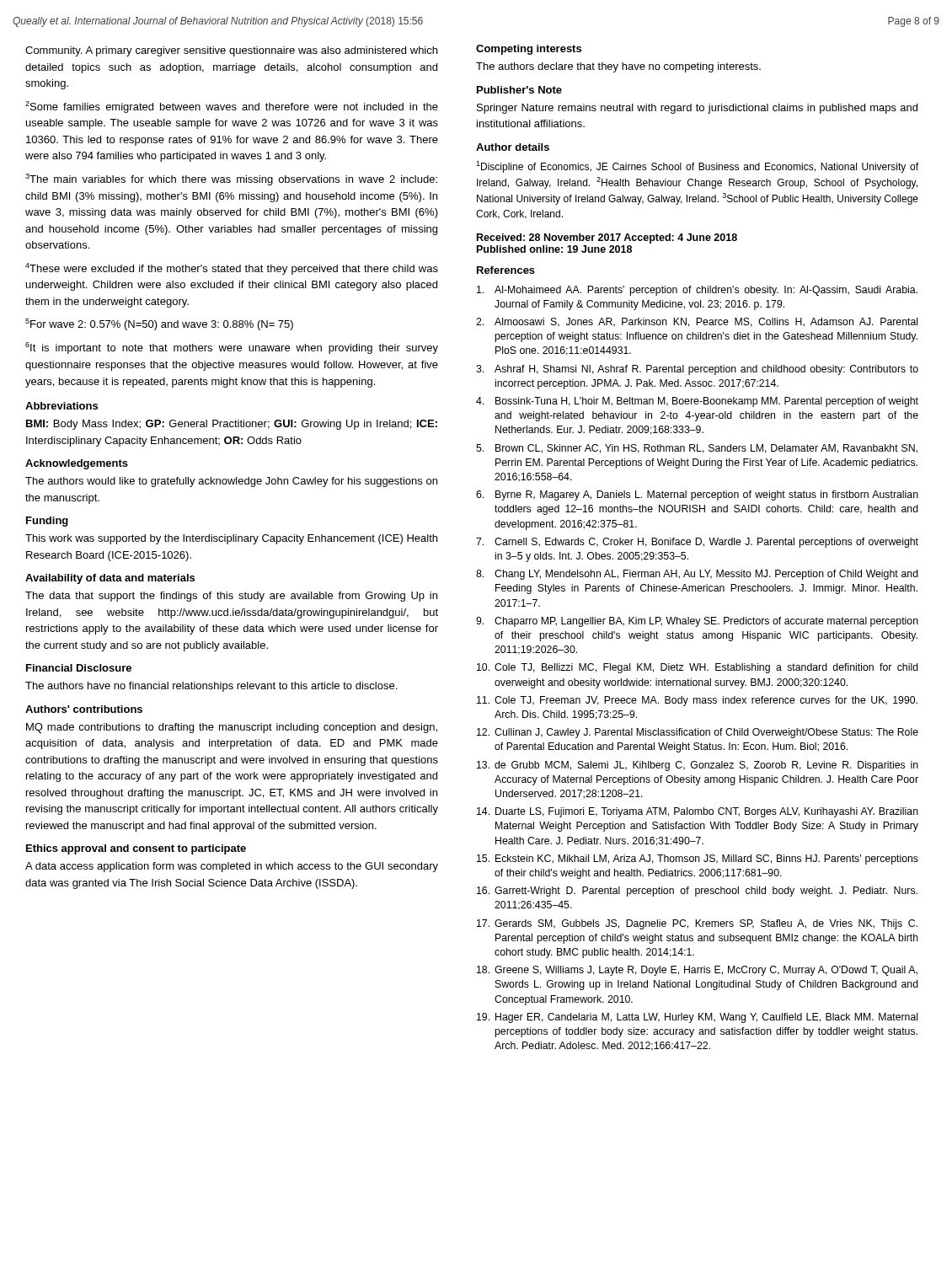Image resolution: width=952 pixels, height=1264 pixels.
Task: Point to the block beginning "4These were excluded if the mother's"
Action: (232, 285)
